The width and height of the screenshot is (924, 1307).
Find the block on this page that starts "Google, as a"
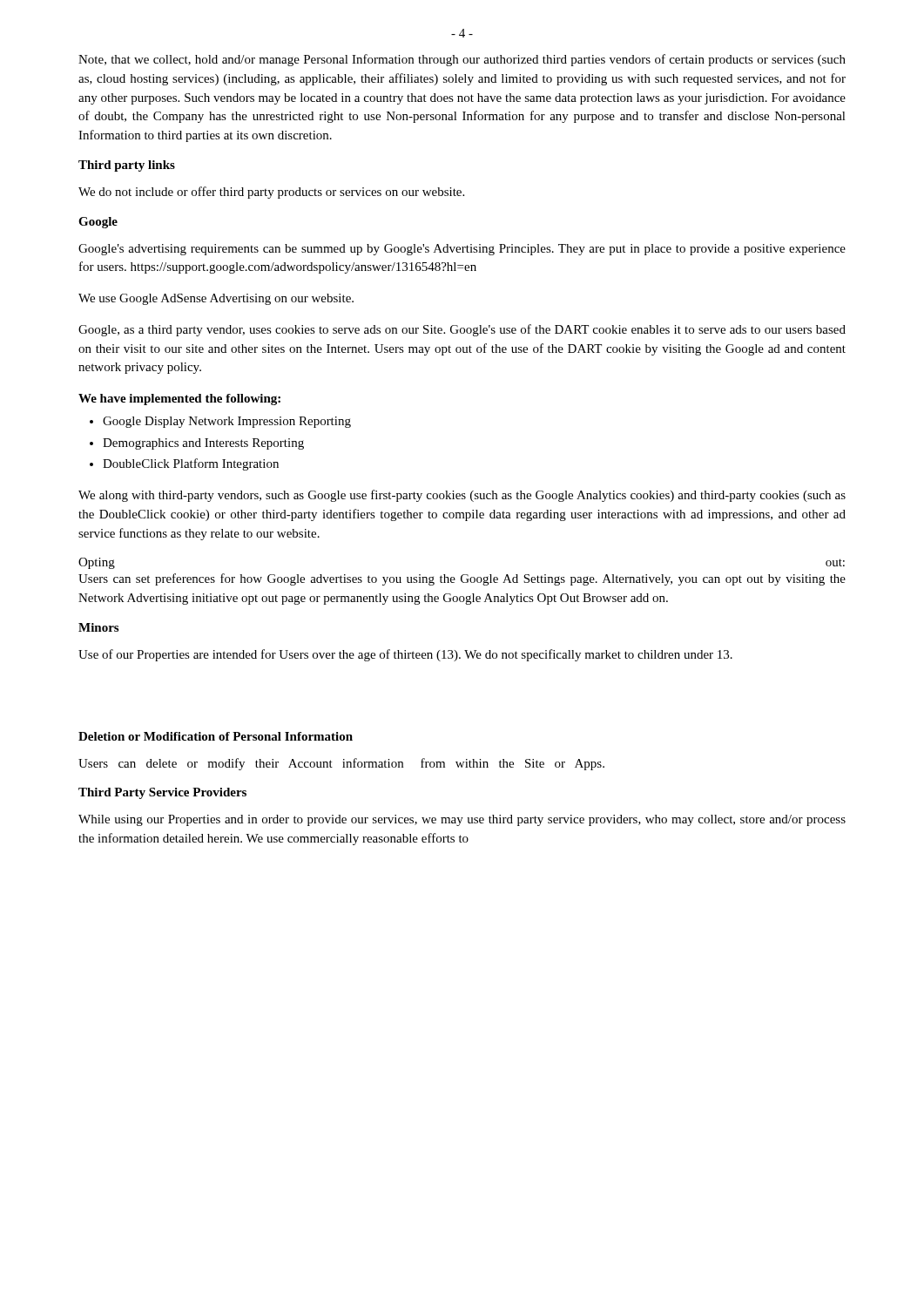tap(462, 349)
